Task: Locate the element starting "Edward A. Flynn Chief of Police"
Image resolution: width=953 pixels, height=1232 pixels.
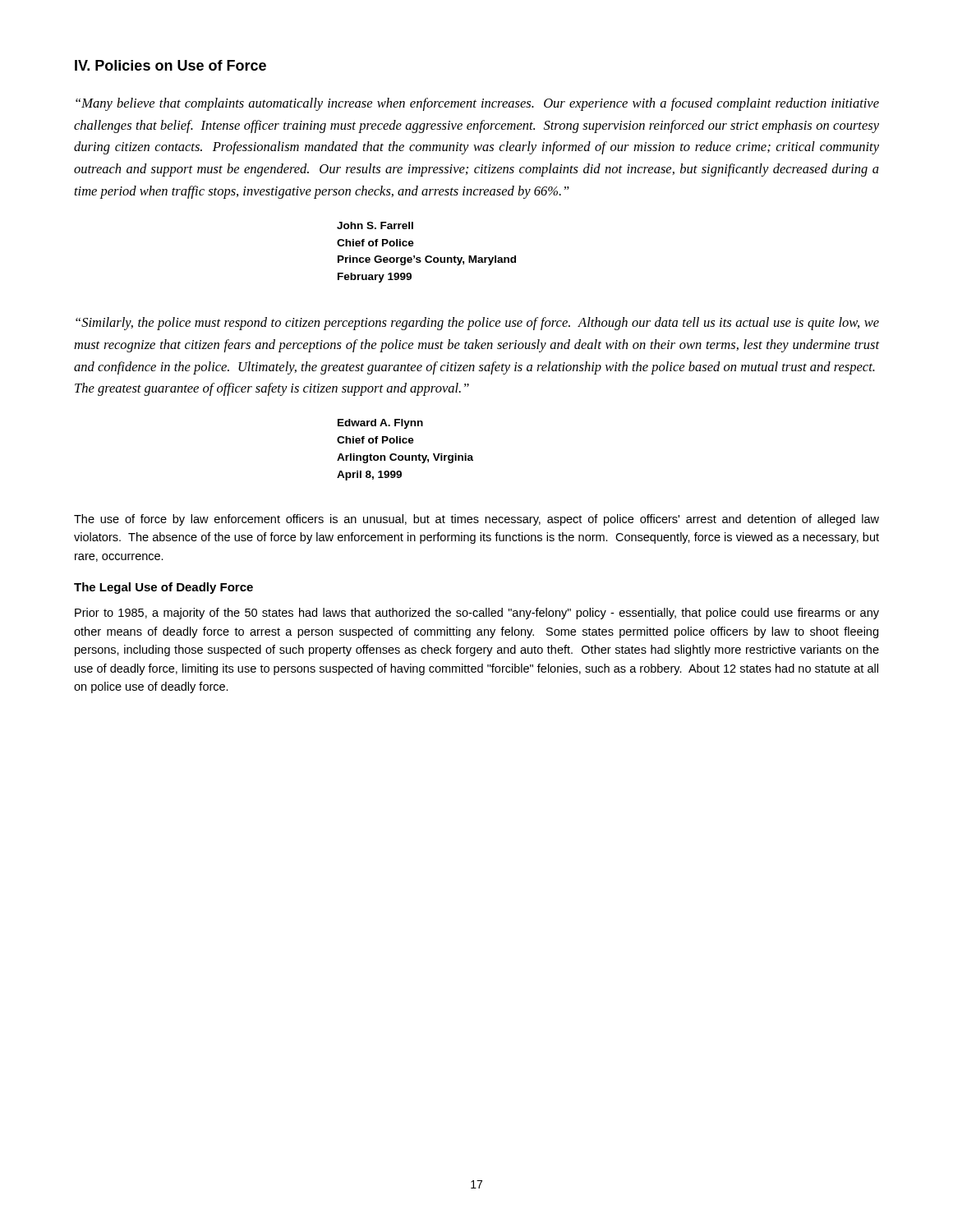Action: point(405,448)
